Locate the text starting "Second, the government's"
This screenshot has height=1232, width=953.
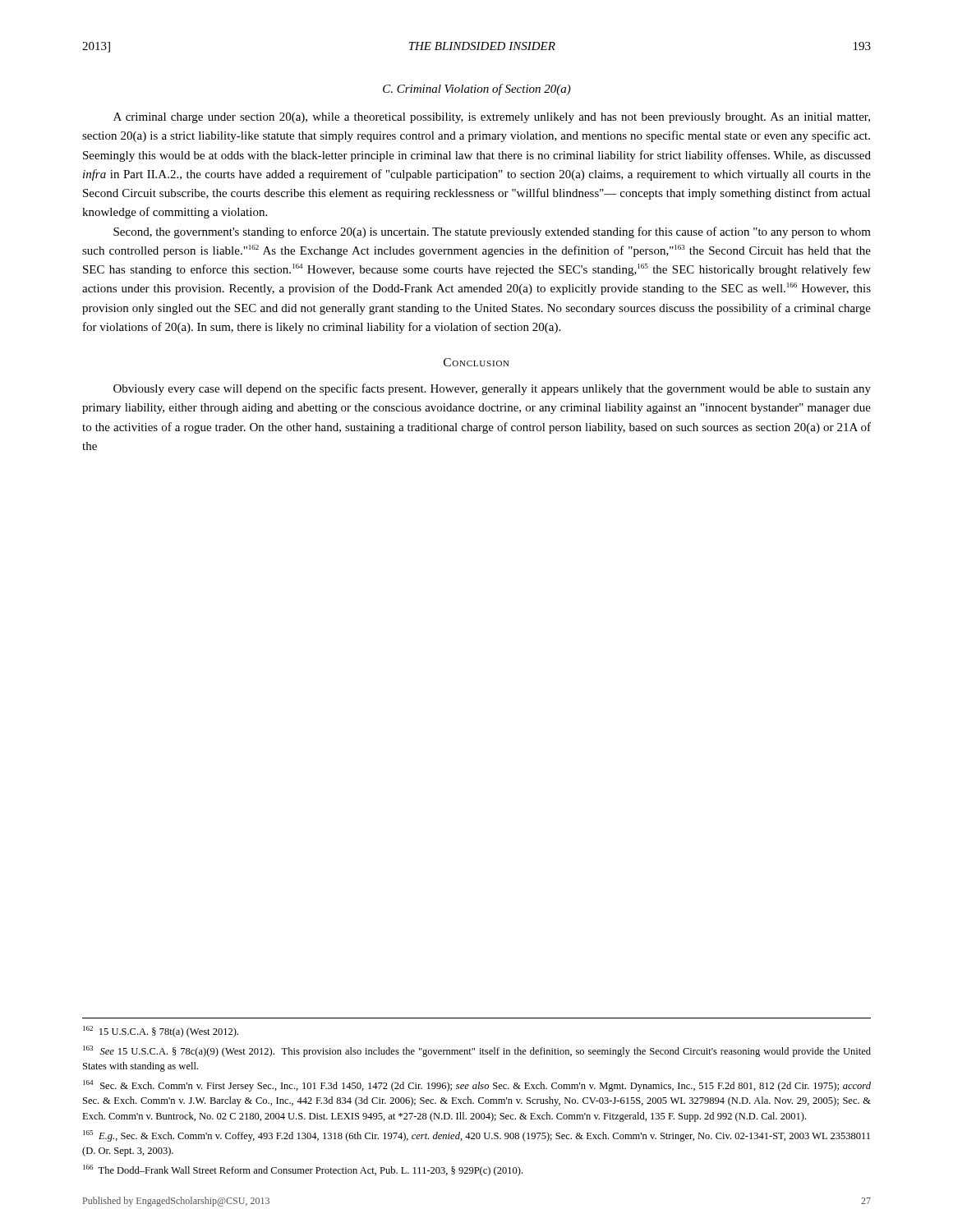click(x=476, y=279)
